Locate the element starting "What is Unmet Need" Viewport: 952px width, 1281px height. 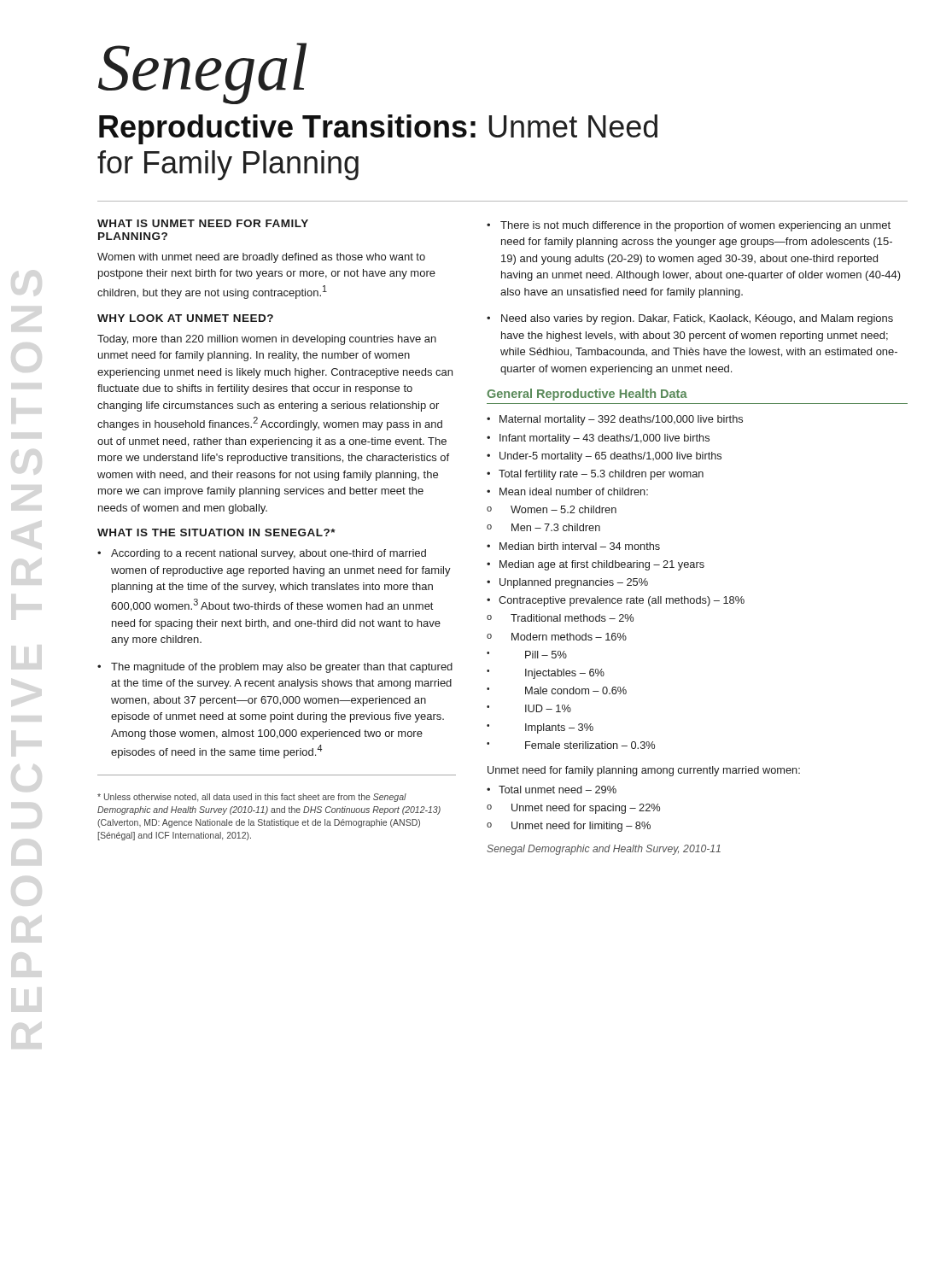pos(277,230)
